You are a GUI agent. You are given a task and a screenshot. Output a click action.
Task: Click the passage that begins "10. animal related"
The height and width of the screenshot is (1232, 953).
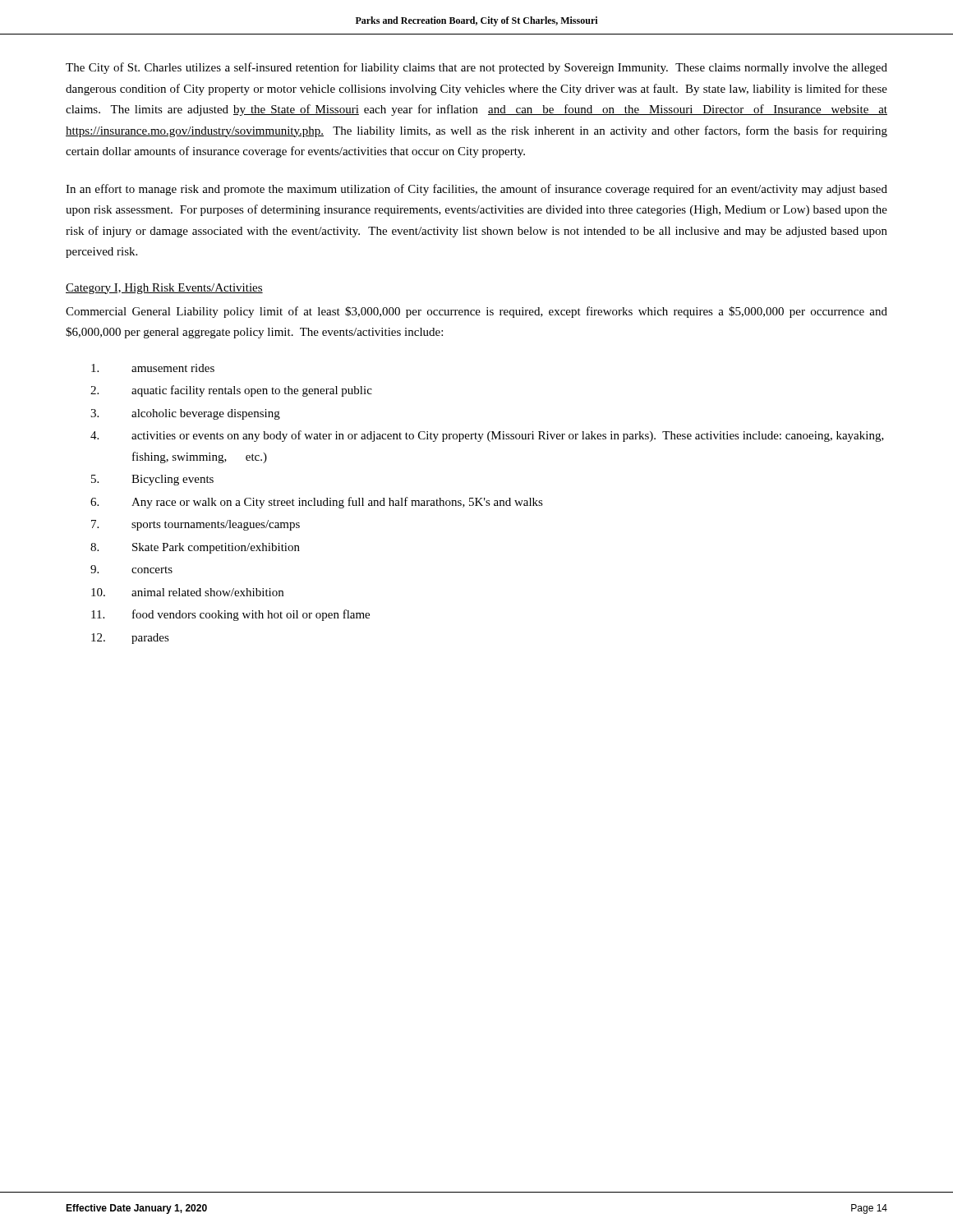(x=187, y=592)
